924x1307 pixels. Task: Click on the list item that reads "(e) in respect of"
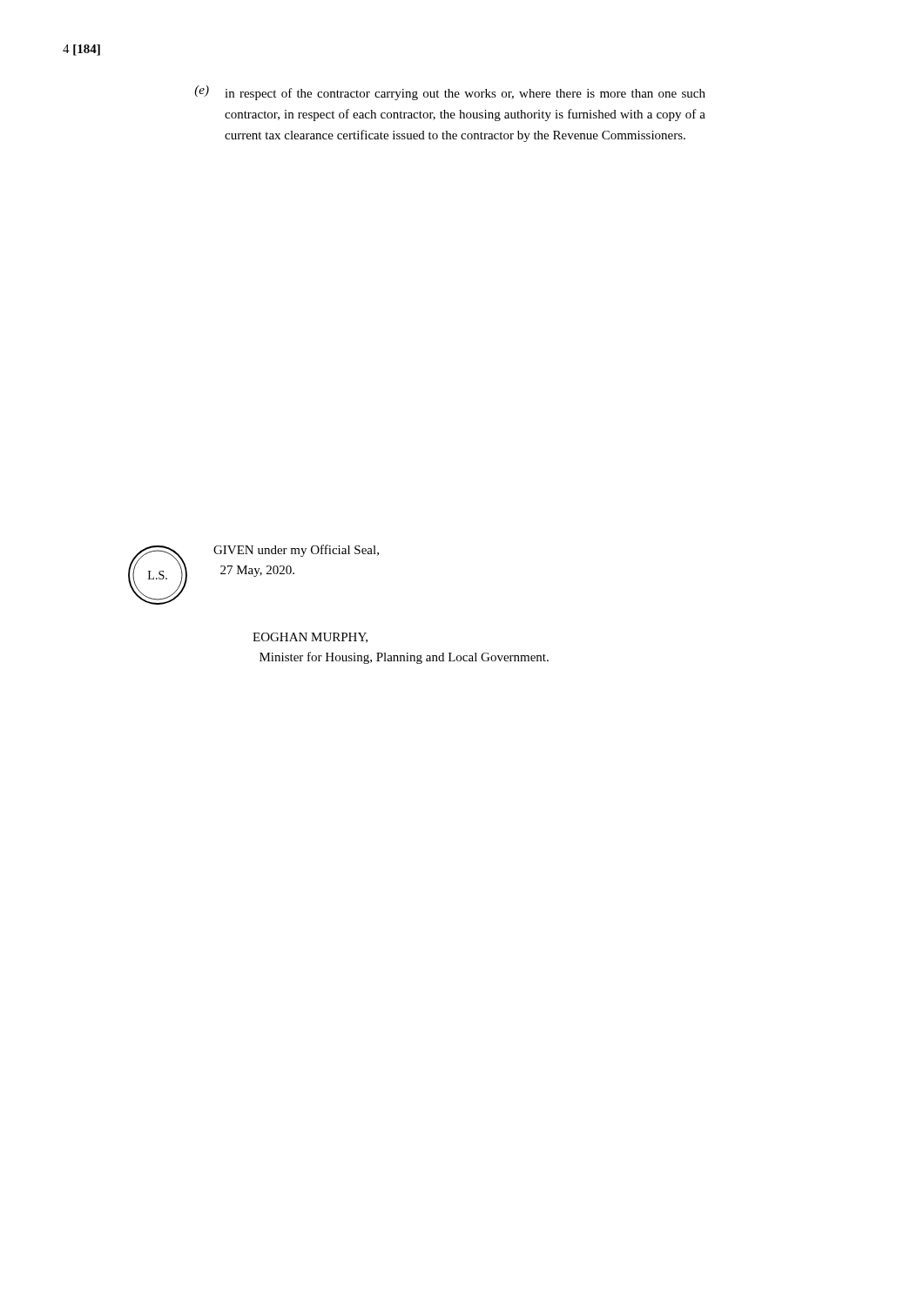pyautogui.click(x=431, y=114)
